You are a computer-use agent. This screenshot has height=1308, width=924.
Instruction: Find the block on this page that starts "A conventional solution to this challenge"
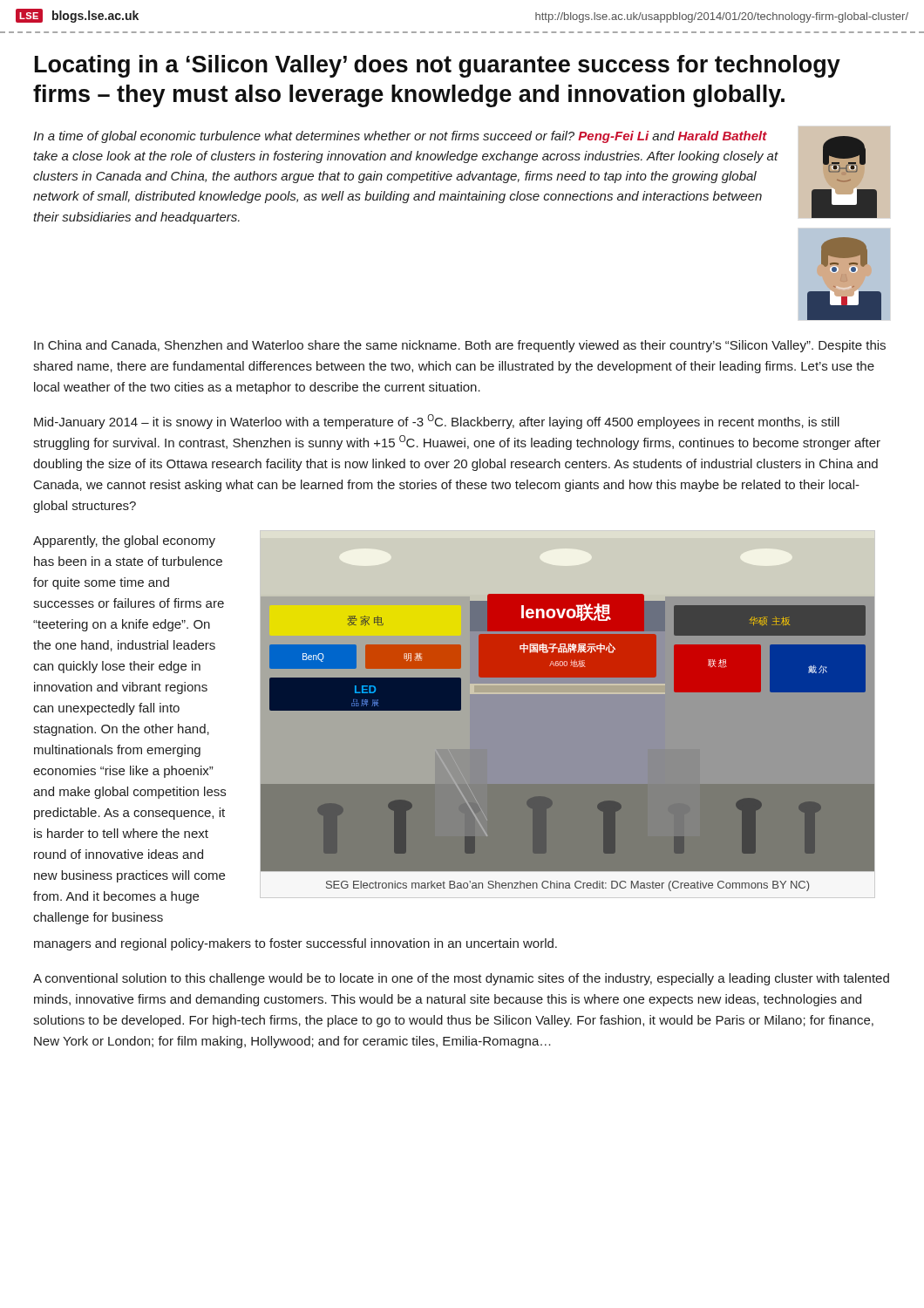[461, 1009]
